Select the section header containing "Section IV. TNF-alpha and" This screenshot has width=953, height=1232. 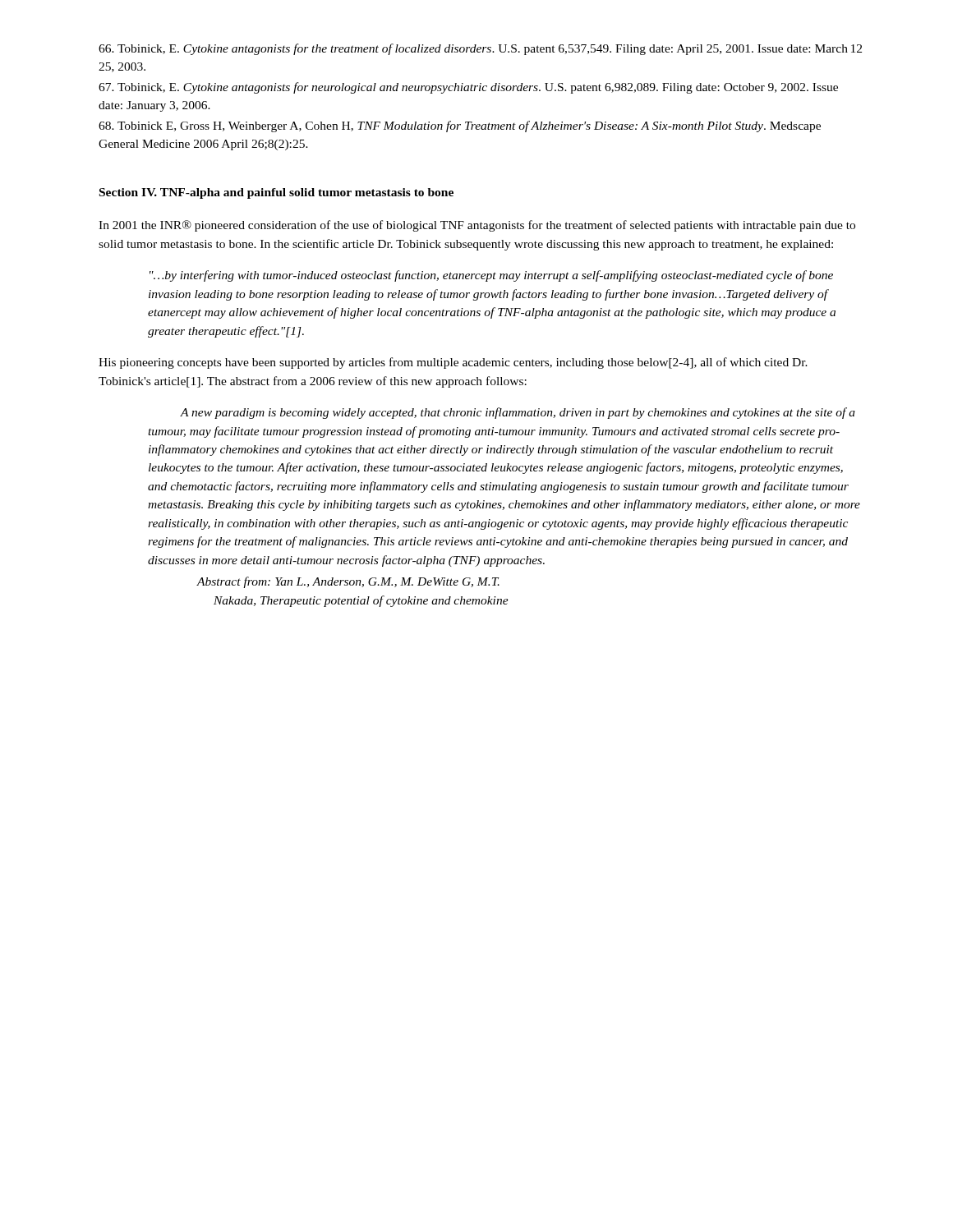click(x=276, y=192)
